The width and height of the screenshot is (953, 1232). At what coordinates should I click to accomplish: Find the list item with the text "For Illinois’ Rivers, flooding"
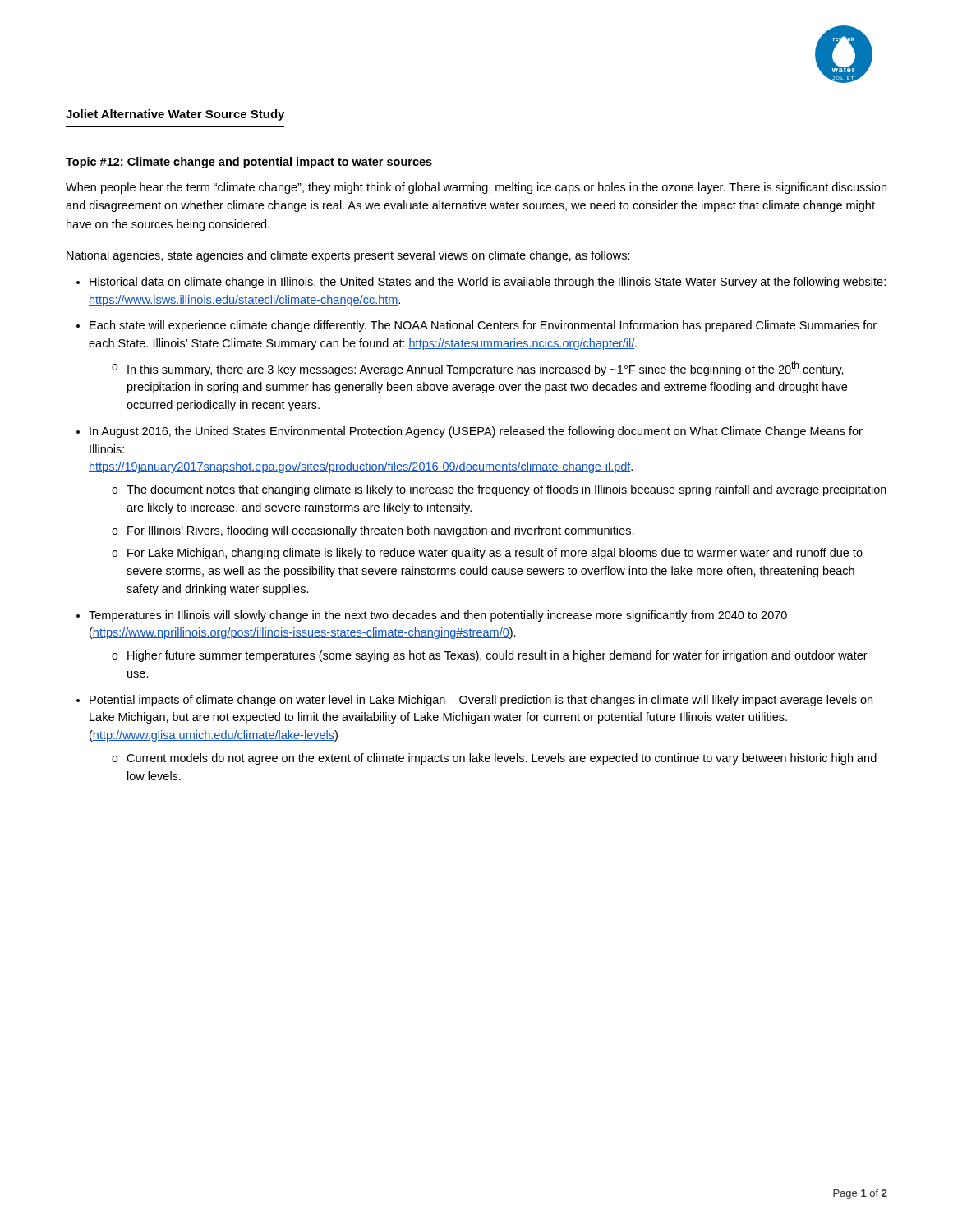point(381,530)
